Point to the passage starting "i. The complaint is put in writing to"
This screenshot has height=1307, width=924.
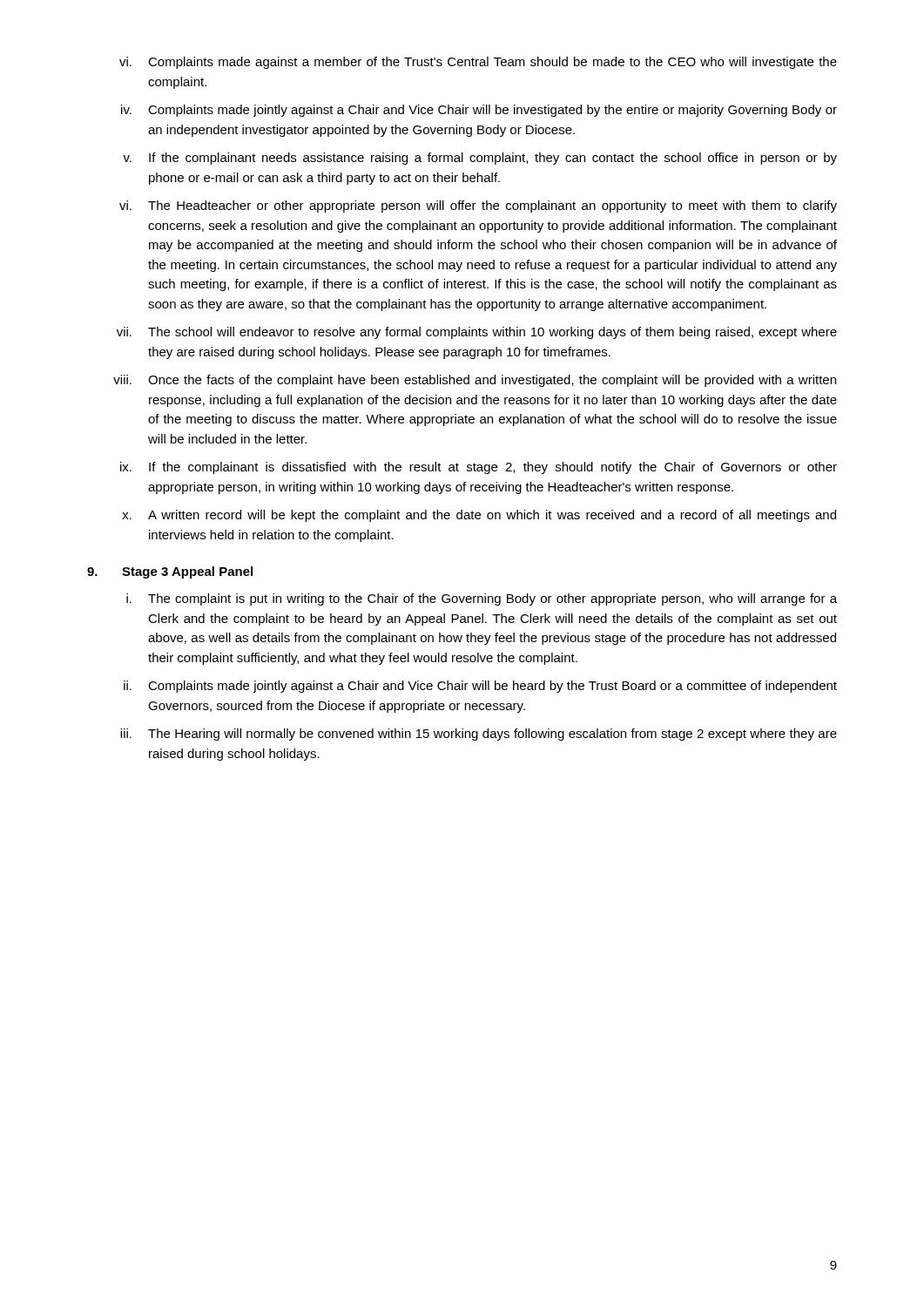462,628
